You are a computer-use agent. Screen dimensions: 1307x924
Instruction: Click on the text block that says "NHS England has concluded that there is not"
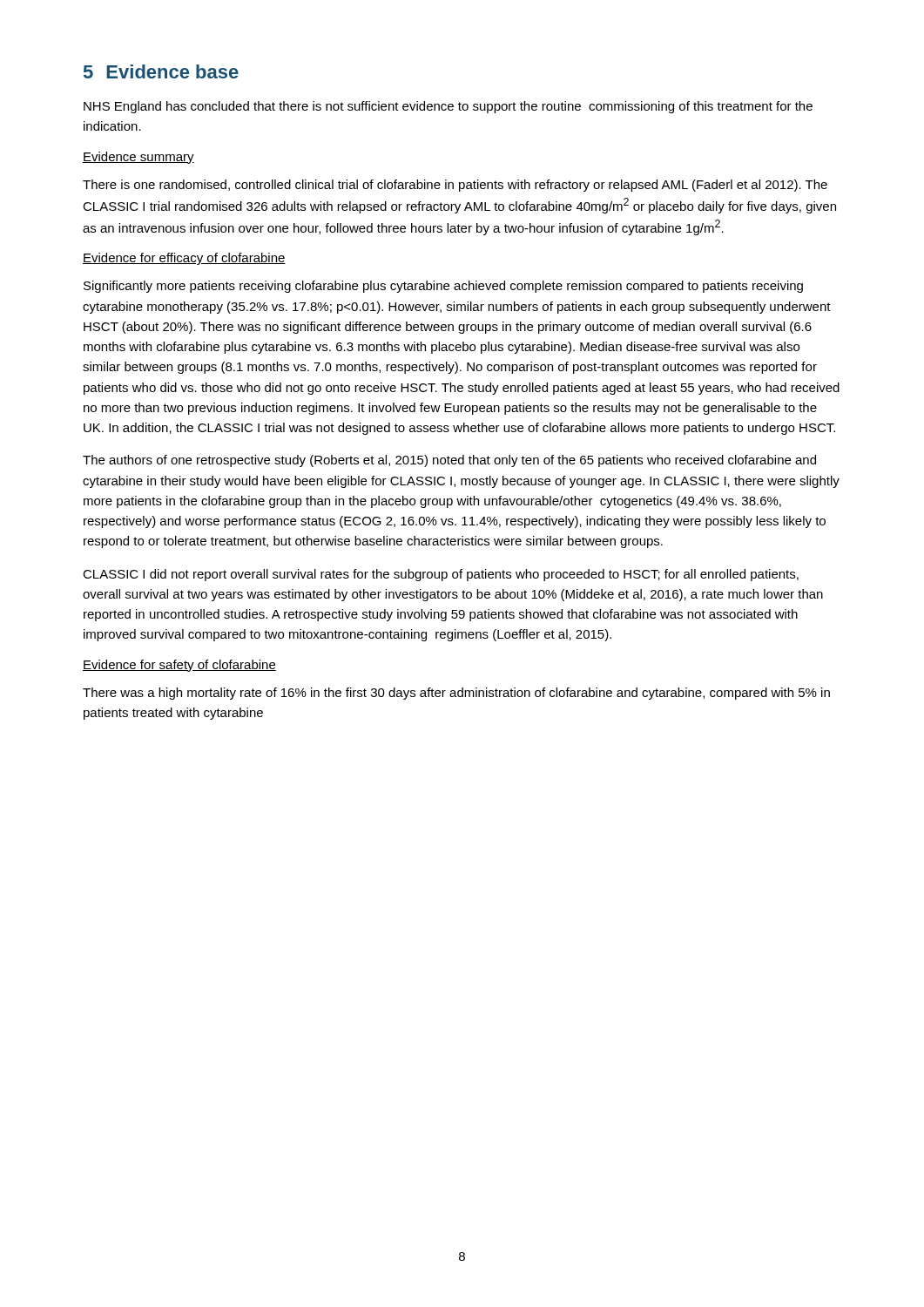coord(448,116)
